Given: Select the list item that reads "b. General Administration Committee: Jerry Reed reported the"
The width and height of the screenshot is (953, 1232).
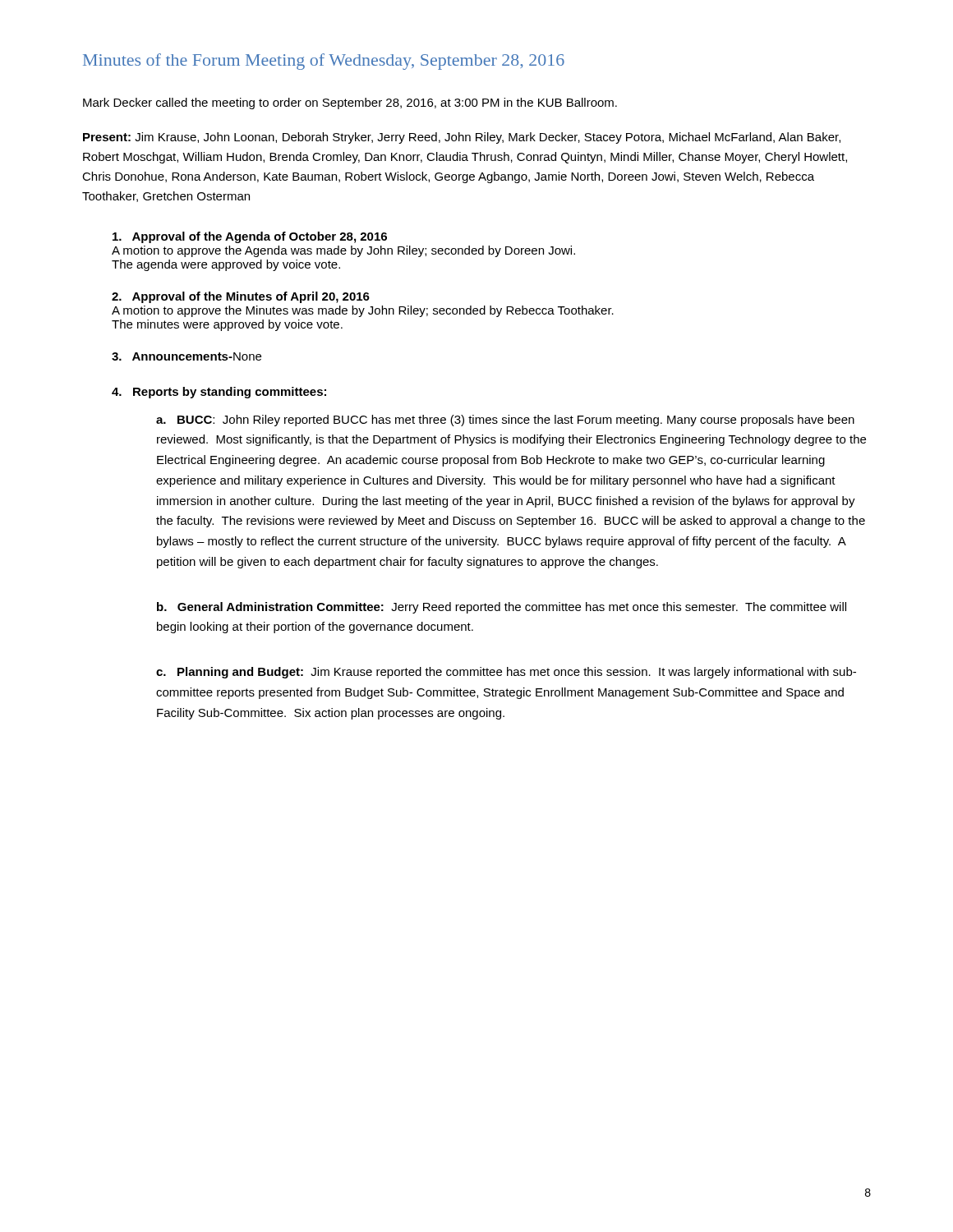Looking at the screenshot, I should point(502,616).
